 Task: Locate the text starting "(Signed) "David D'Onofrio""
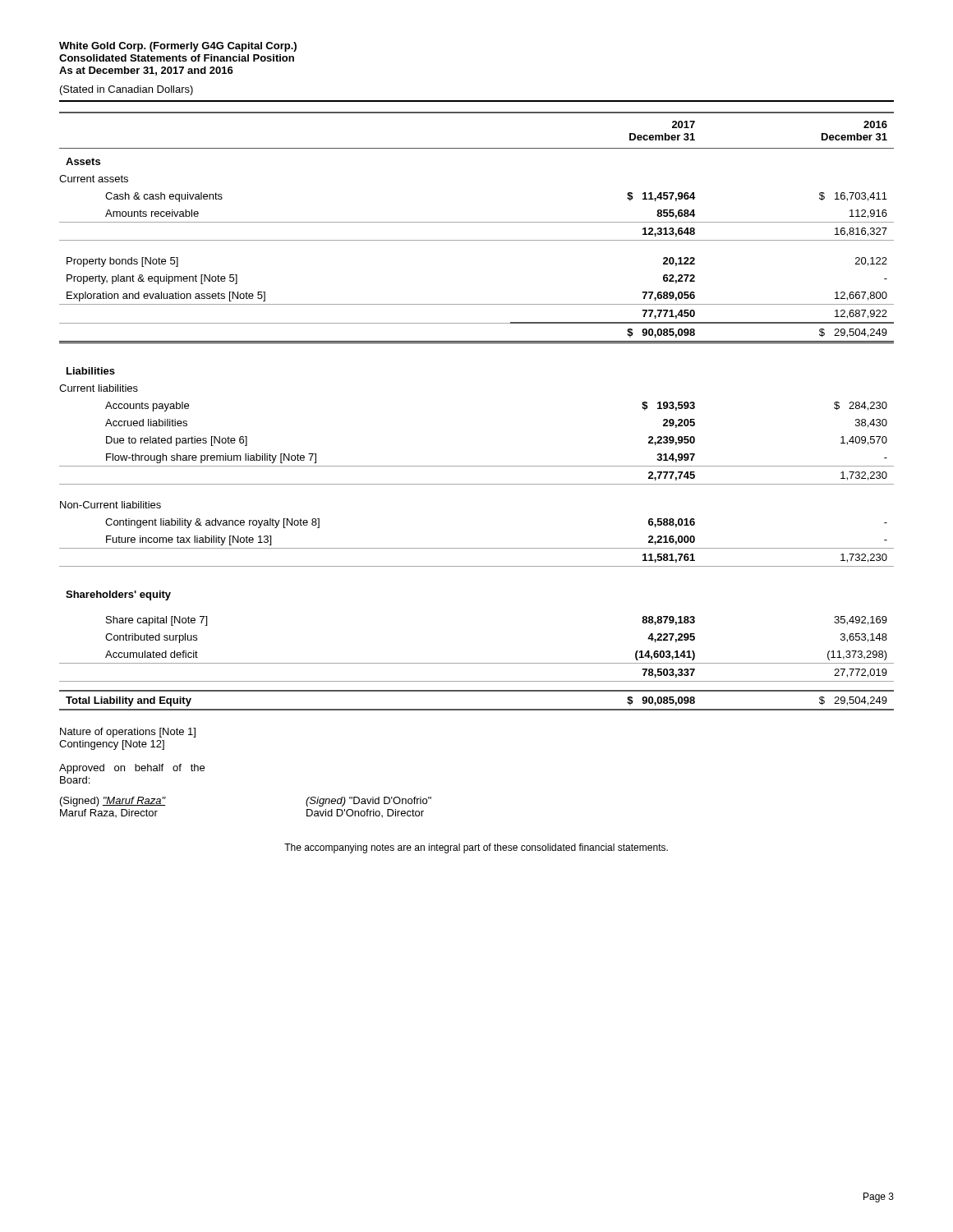click(x=369, y=807)
